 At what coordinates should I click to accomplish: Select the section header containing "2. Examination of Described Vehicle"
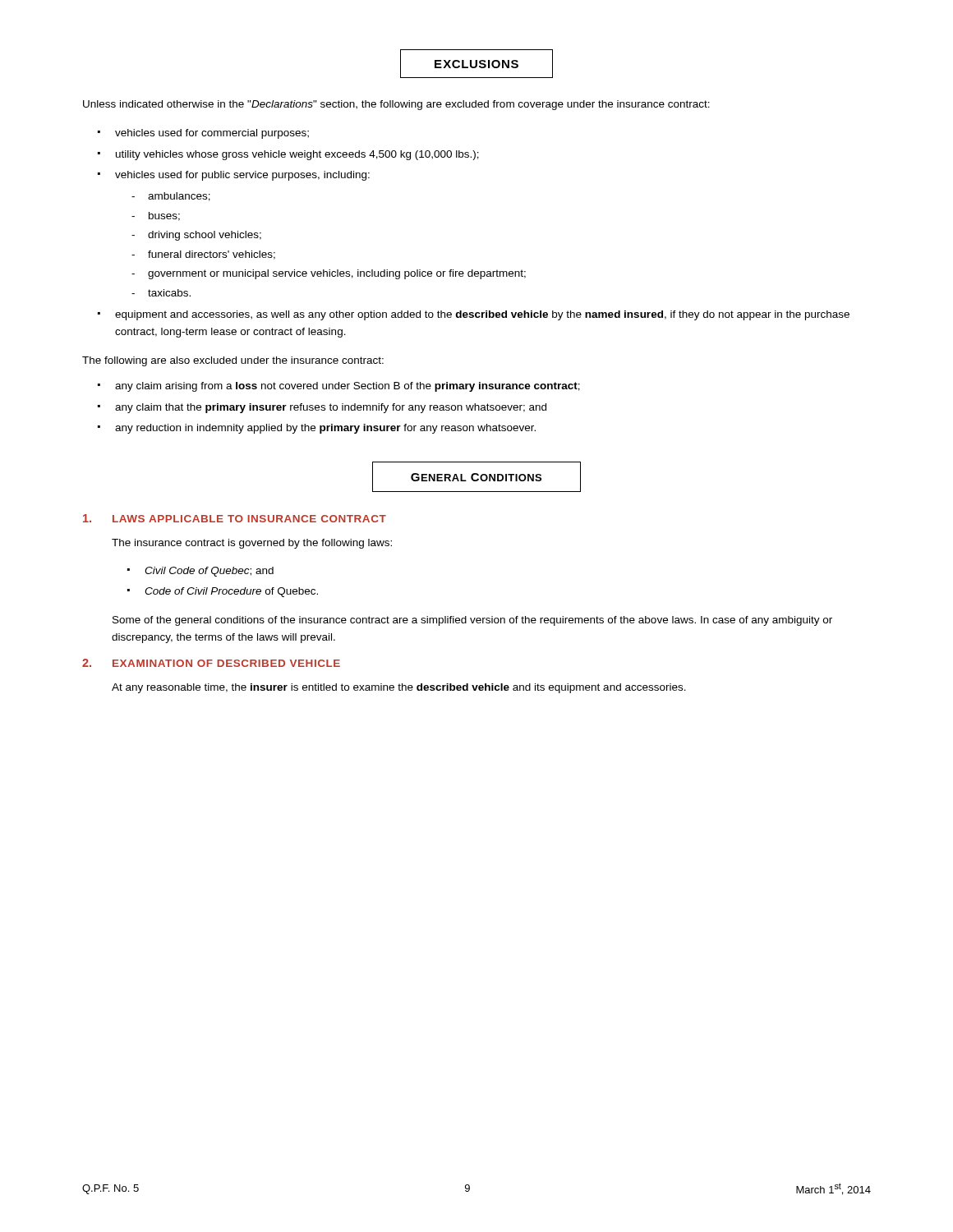point(211,663)
